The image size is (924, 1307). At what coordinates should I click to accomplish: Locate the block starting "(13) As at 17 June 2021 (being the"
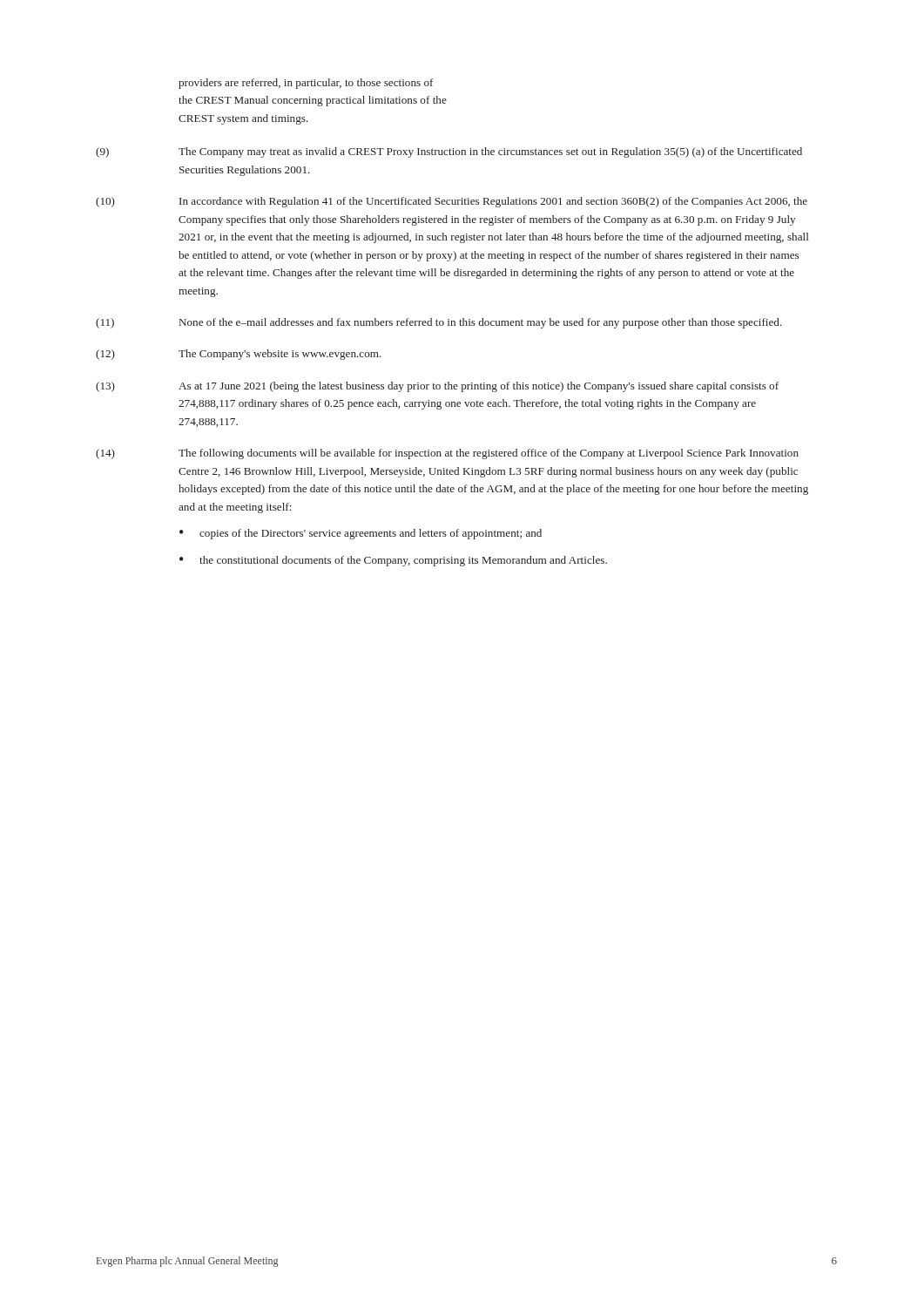(453, 404)
